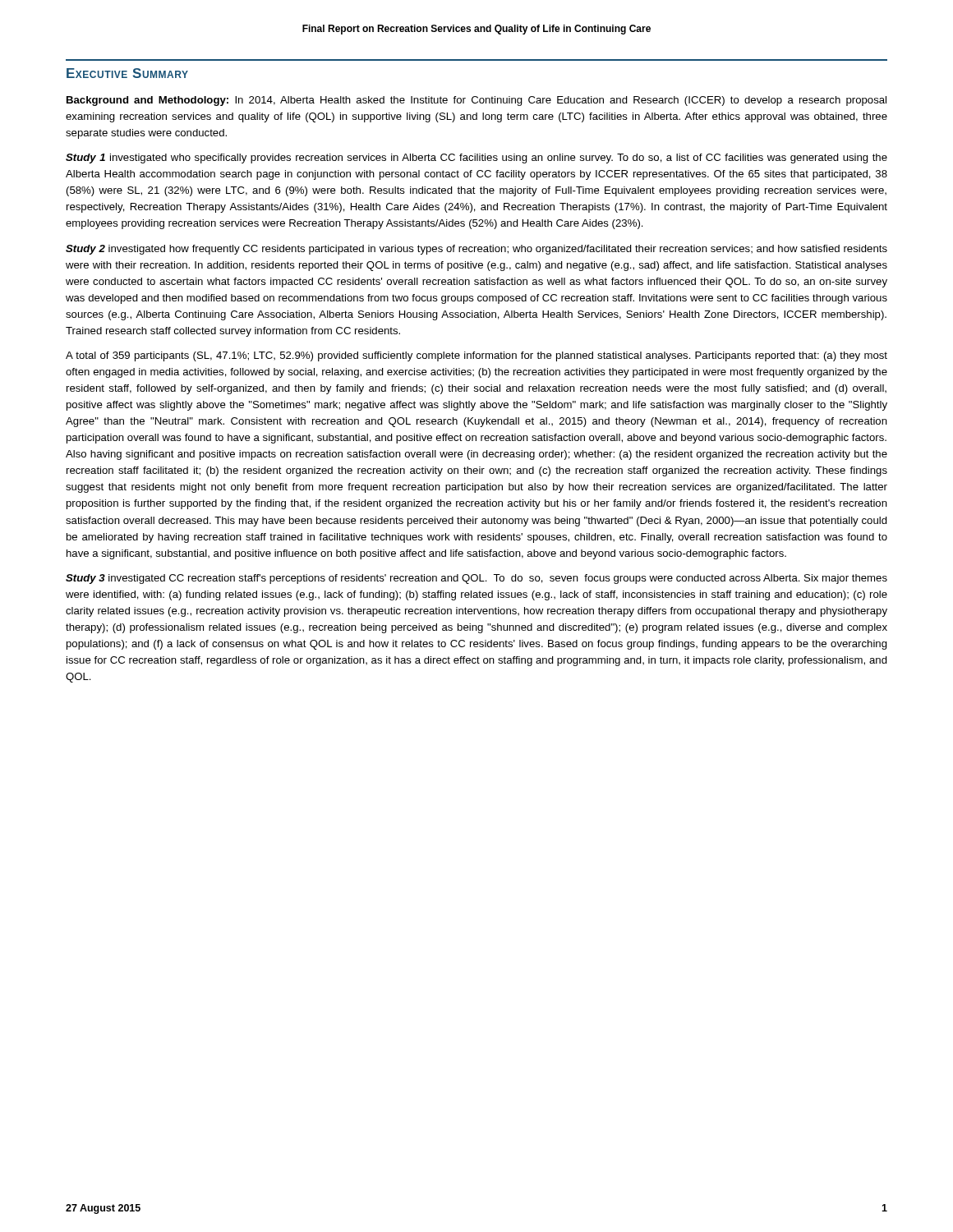Viewport: 953px width, 1232px height.
Task: Locate the block of text that opens with "Study 3 investigated CC"
Action: [476, 627]
